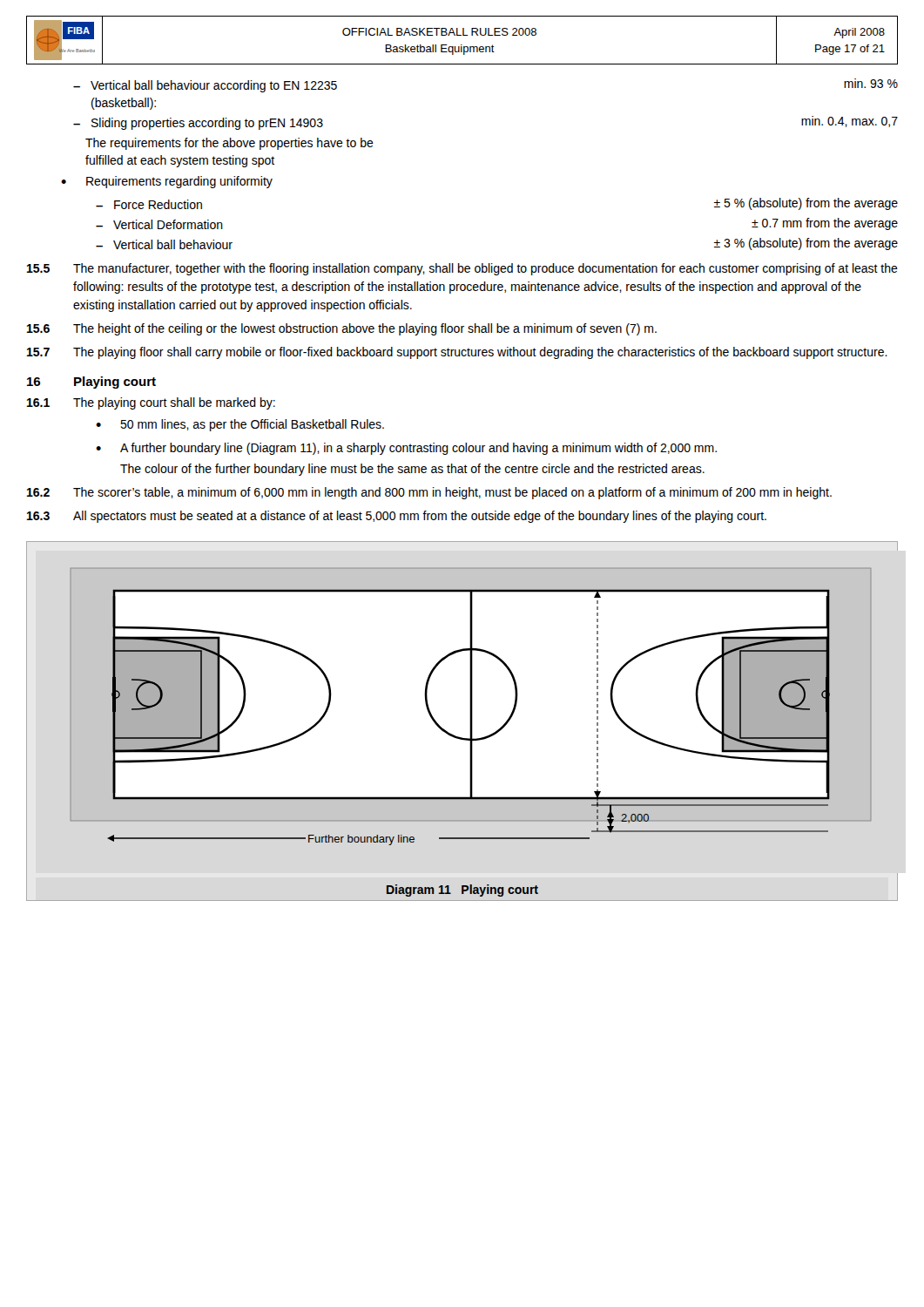
Task: Navigate to the region starting "• A further"
Action: 497,459
